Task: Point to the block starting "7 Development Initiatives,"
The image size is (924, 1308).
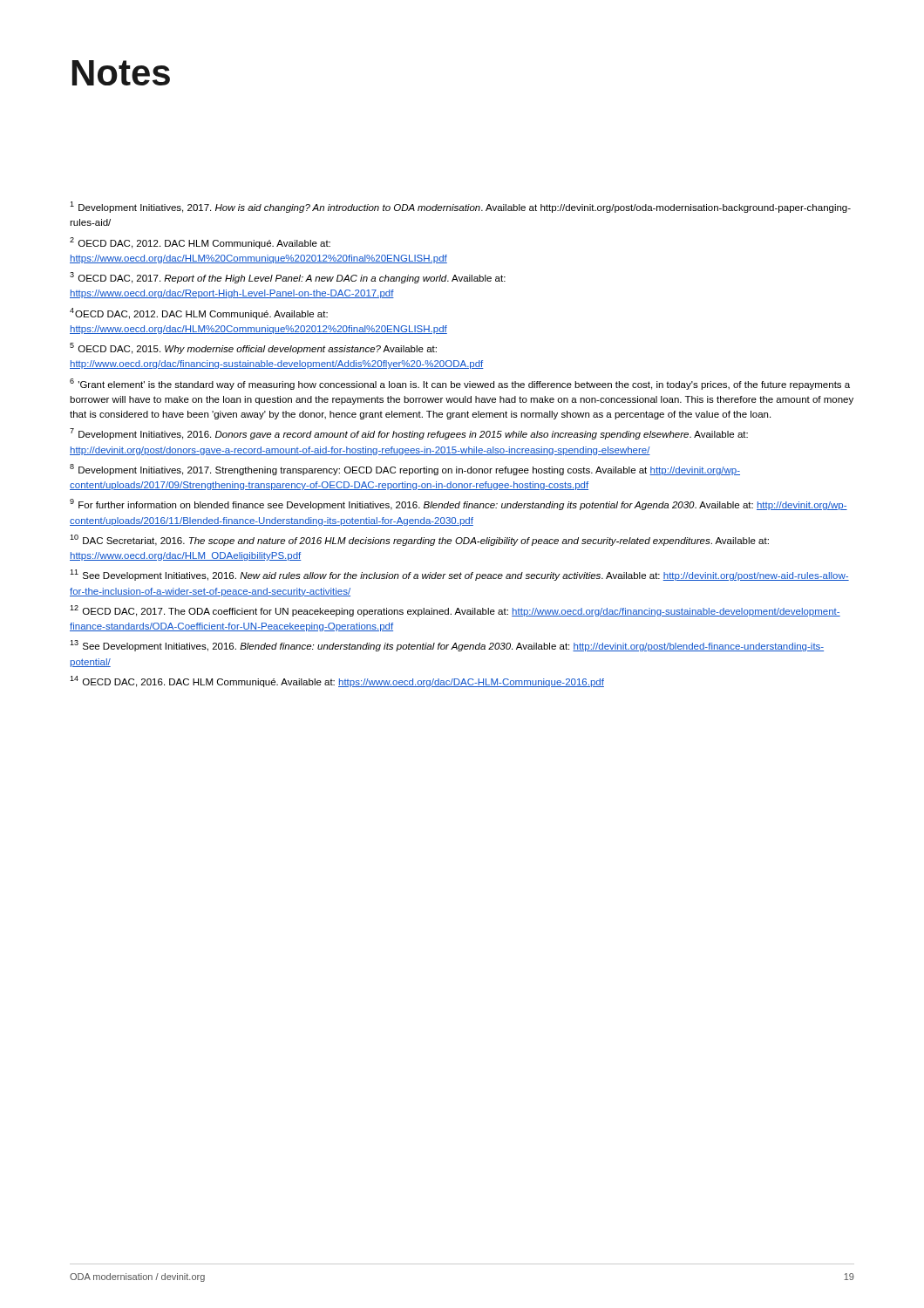Action: [409, 441]
